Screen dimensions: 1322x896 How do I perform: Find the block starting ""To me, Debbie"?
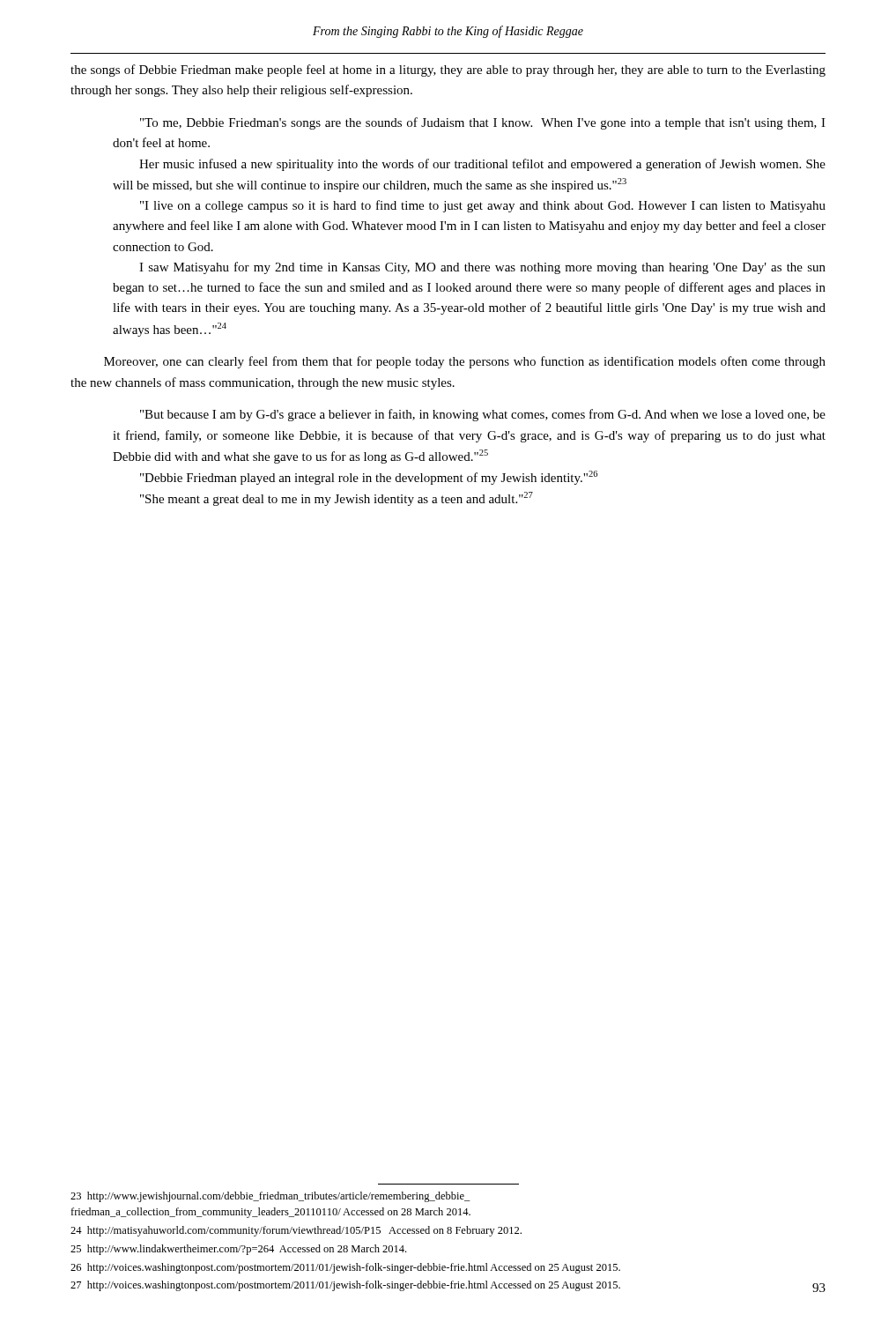[469, 226]
